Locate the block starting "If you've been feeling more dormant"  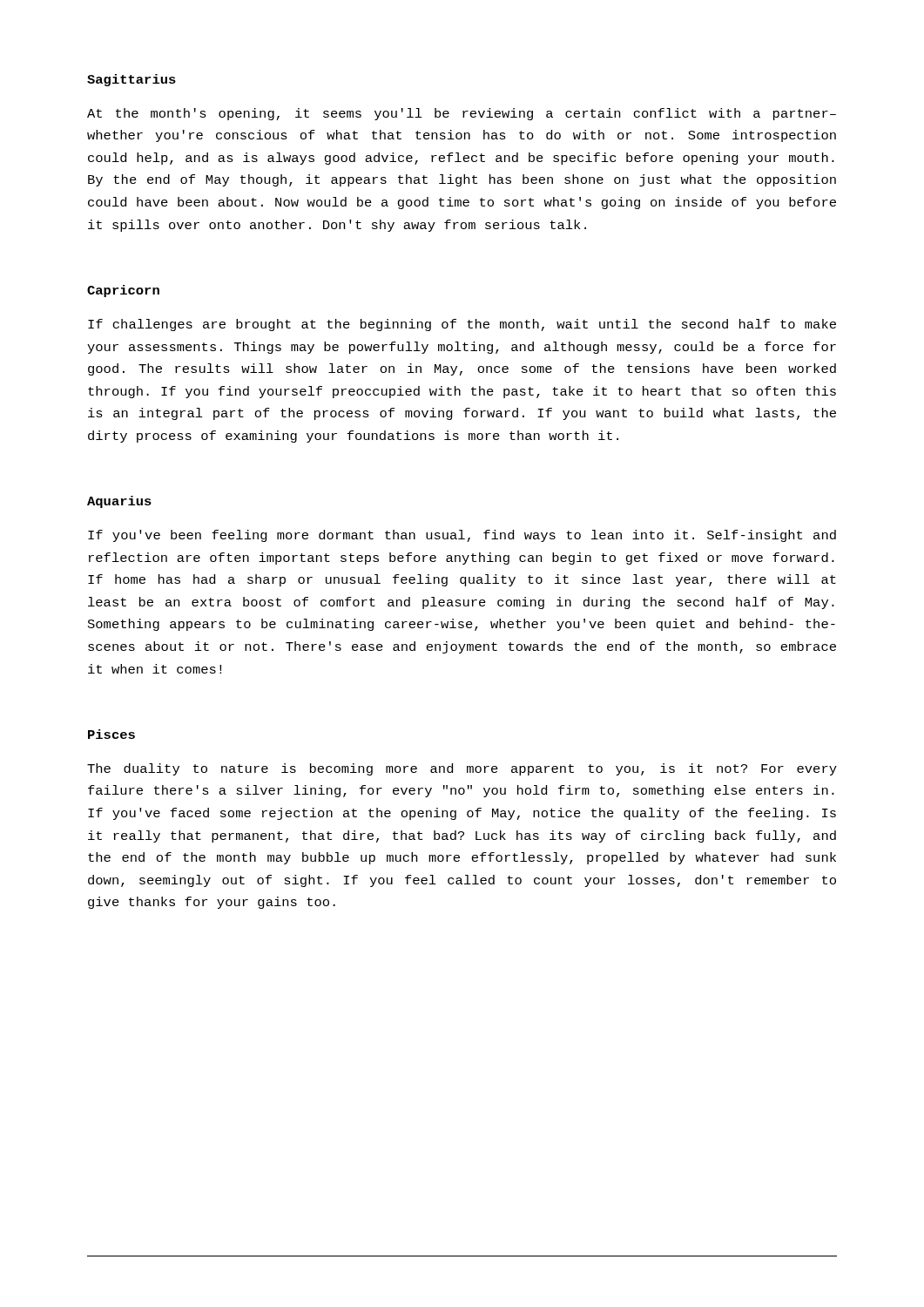click(x=462, y=603)
